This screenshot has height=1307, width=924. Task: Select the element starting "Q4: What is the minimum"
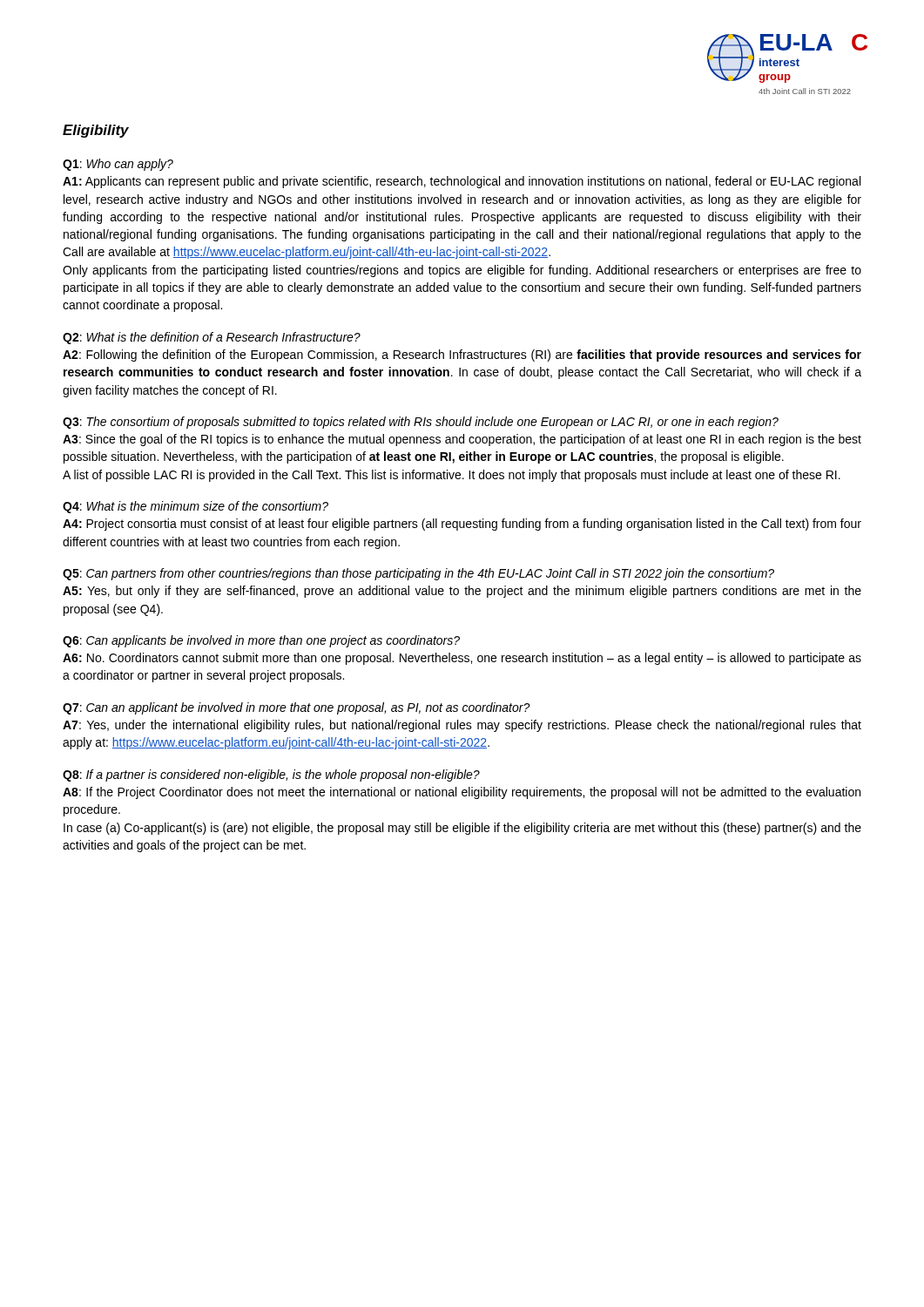(462, 524)
